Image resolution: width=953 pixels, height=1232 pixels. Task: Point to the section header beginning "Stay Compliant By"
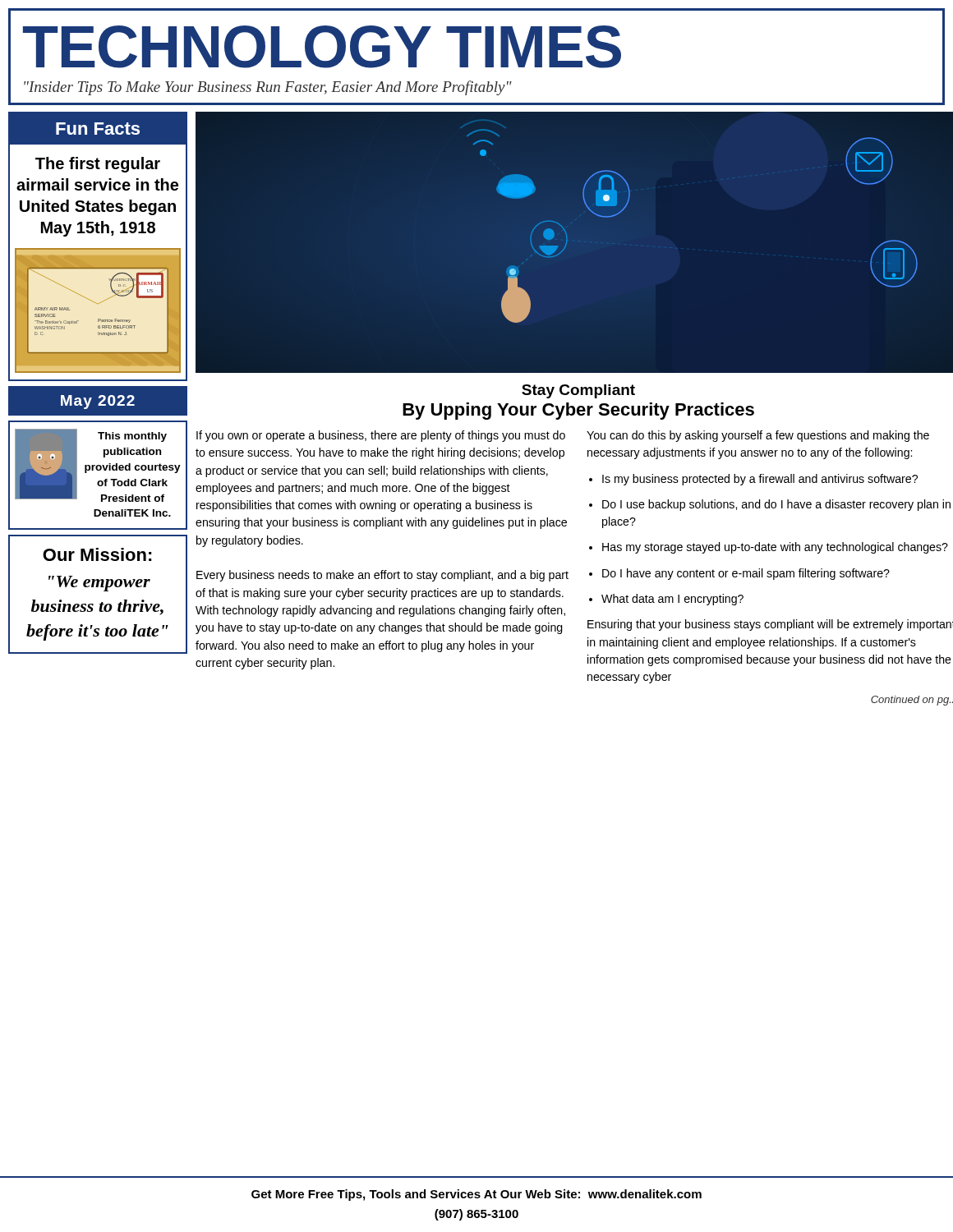click(x=574, y=401)
